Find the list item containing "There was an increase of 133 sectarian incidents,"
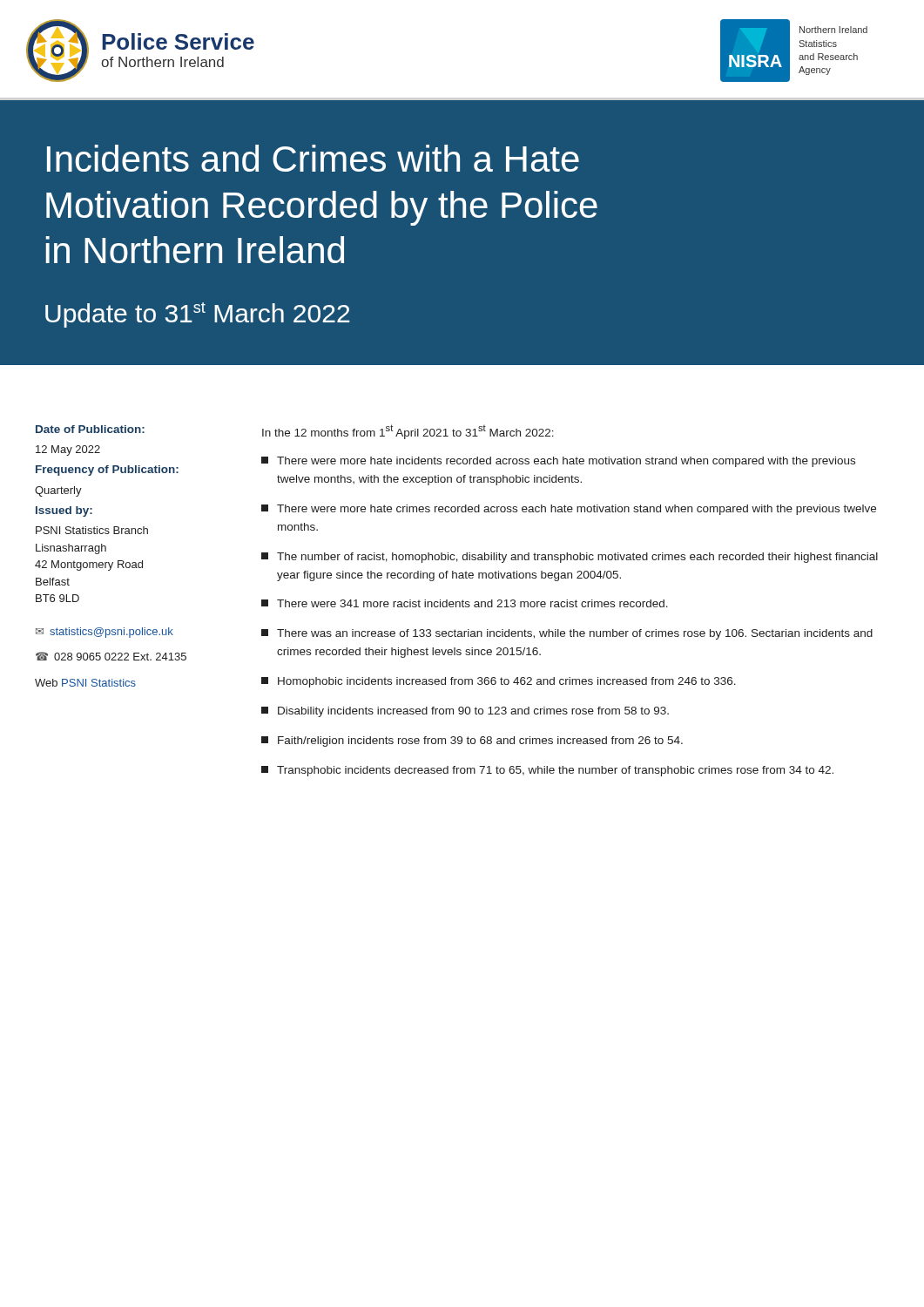924x1307 pixels. coord(575,643)
